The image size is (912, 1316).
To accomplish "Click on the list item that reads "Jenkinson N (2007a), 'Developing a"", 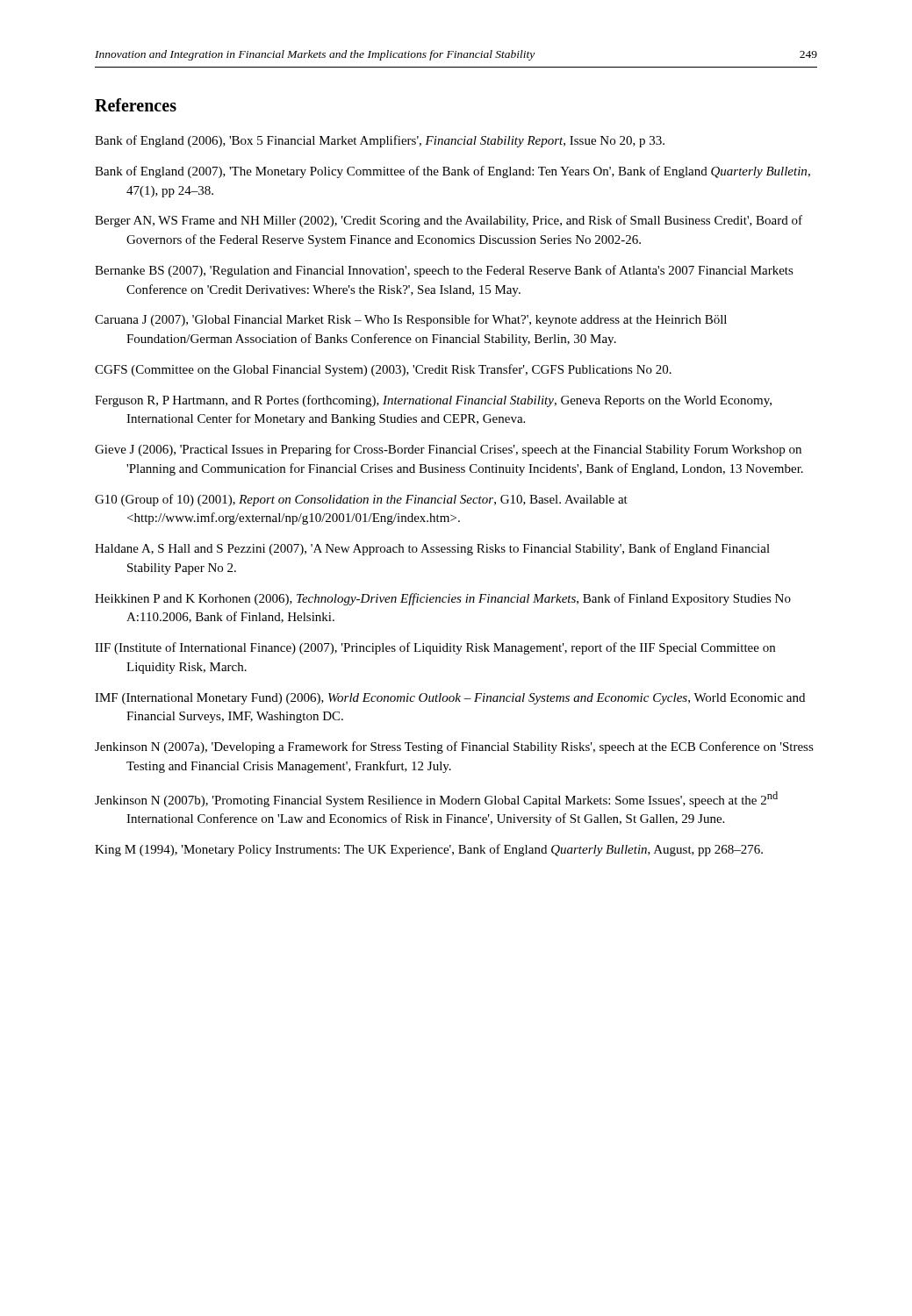I will (456, 757).
